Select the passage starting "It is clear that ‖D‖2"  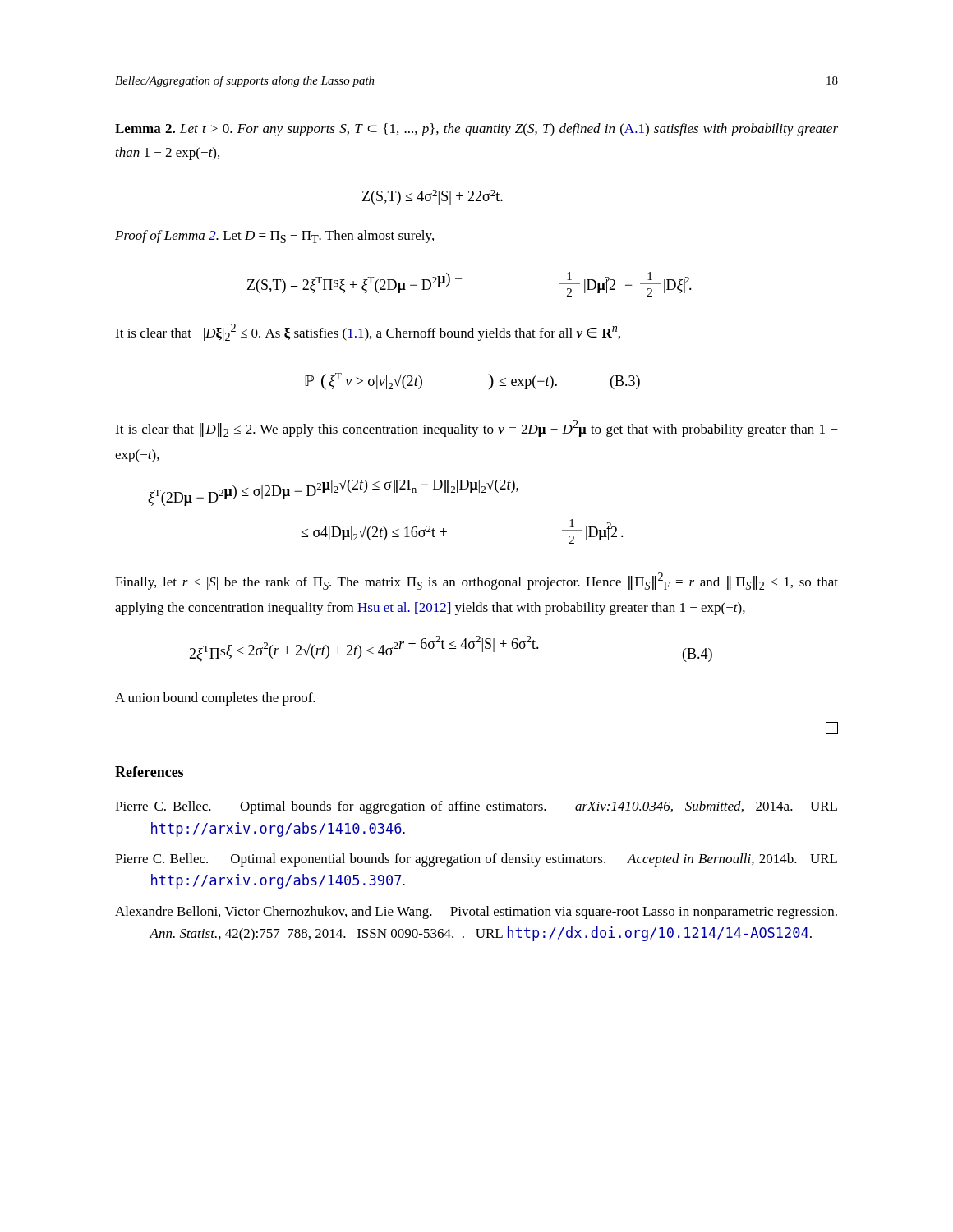point(476,441)
